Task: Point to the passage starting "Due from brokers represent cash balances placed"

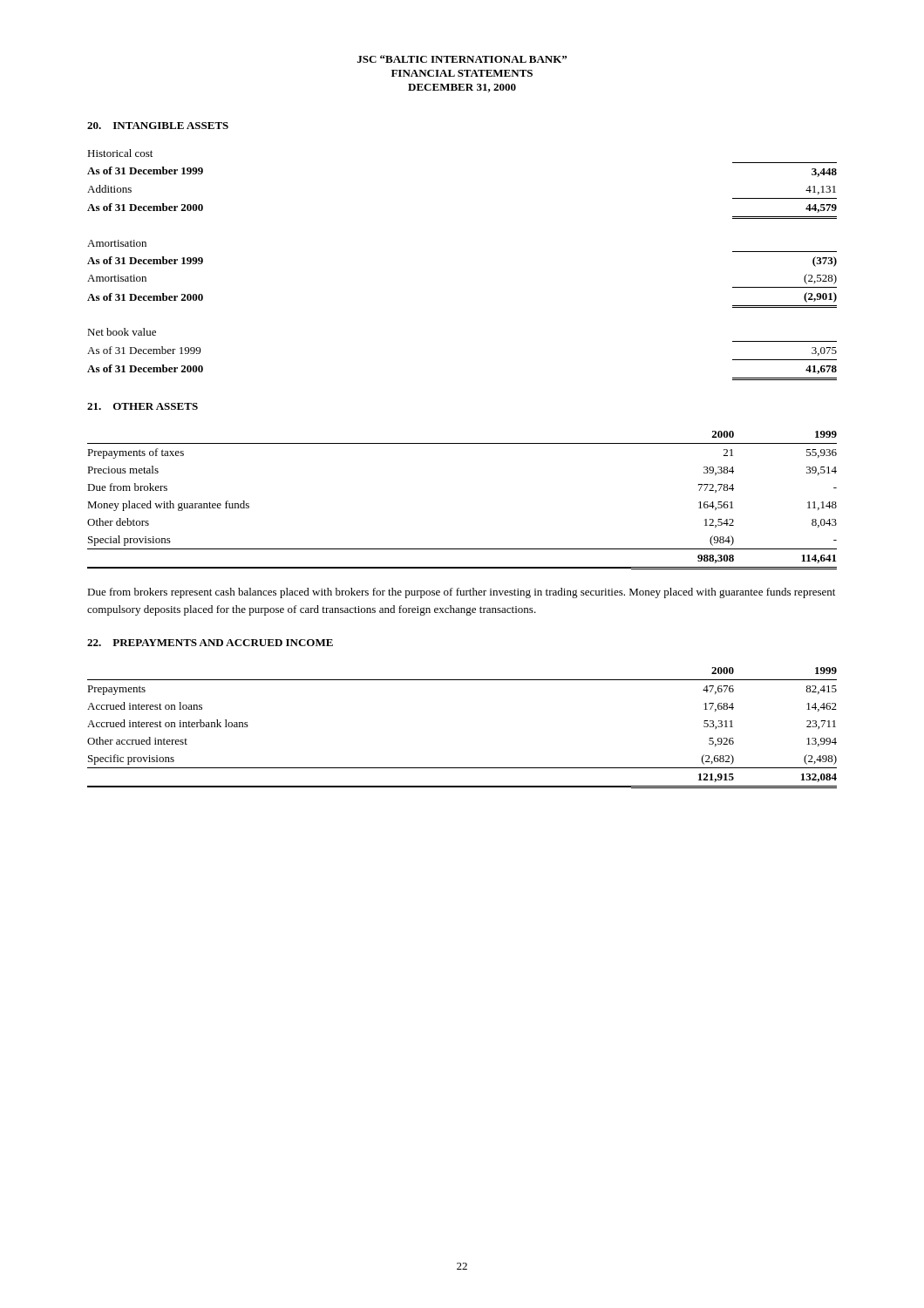Action: [461, 600]
